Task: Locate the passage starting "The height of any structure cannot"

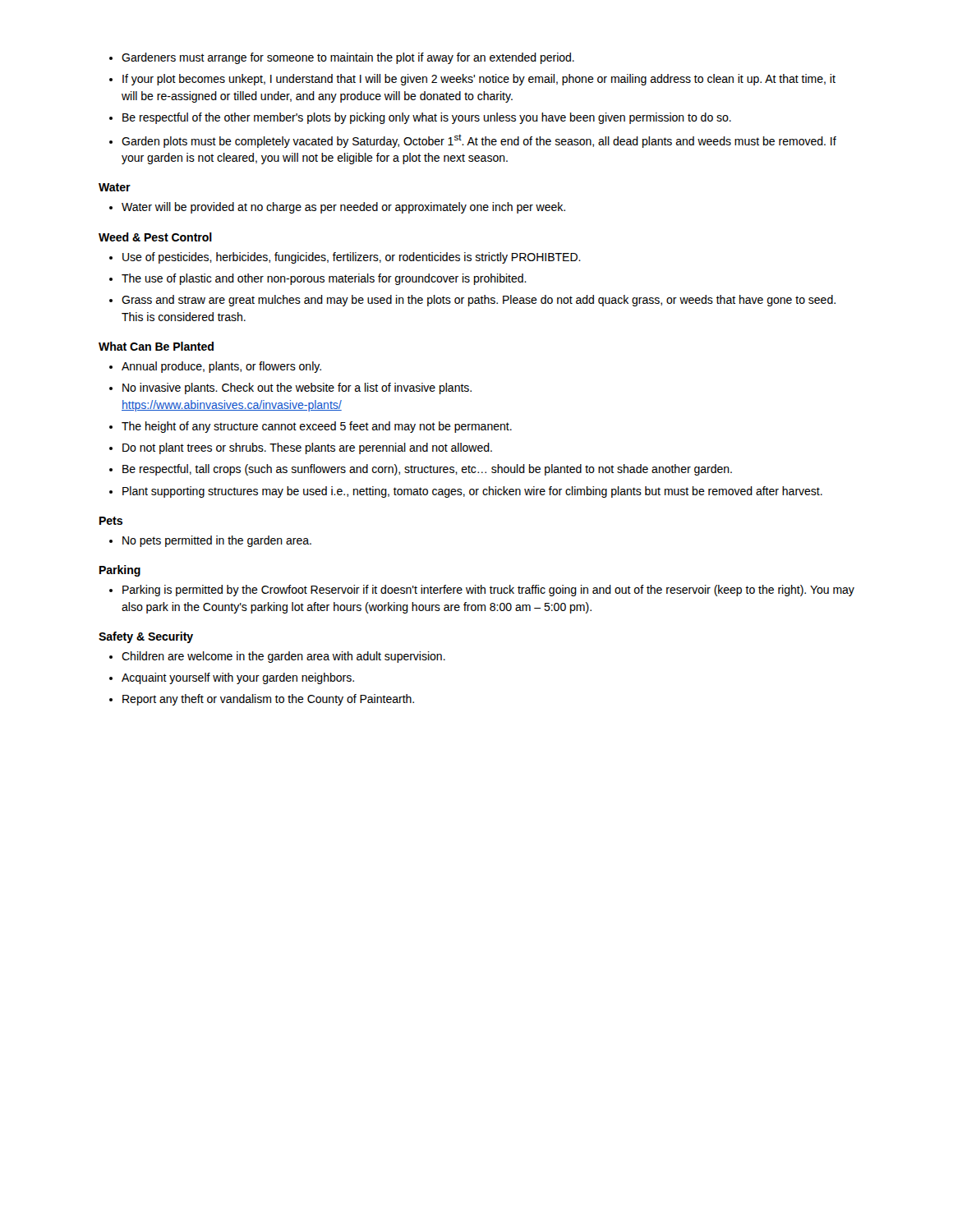Action: point(488,426)
